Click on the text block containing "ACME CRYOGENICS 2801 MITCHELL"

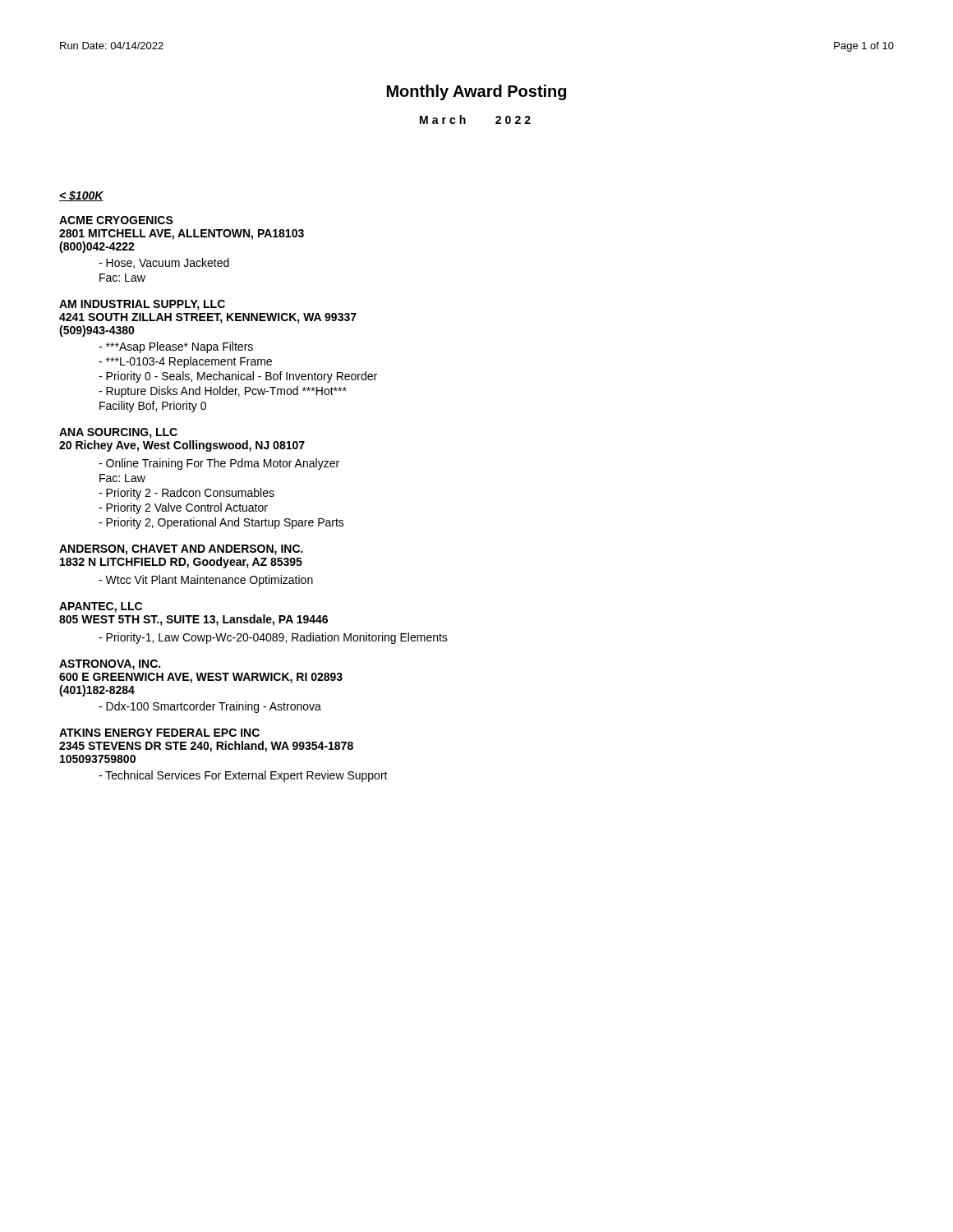[x=116, y=220]
